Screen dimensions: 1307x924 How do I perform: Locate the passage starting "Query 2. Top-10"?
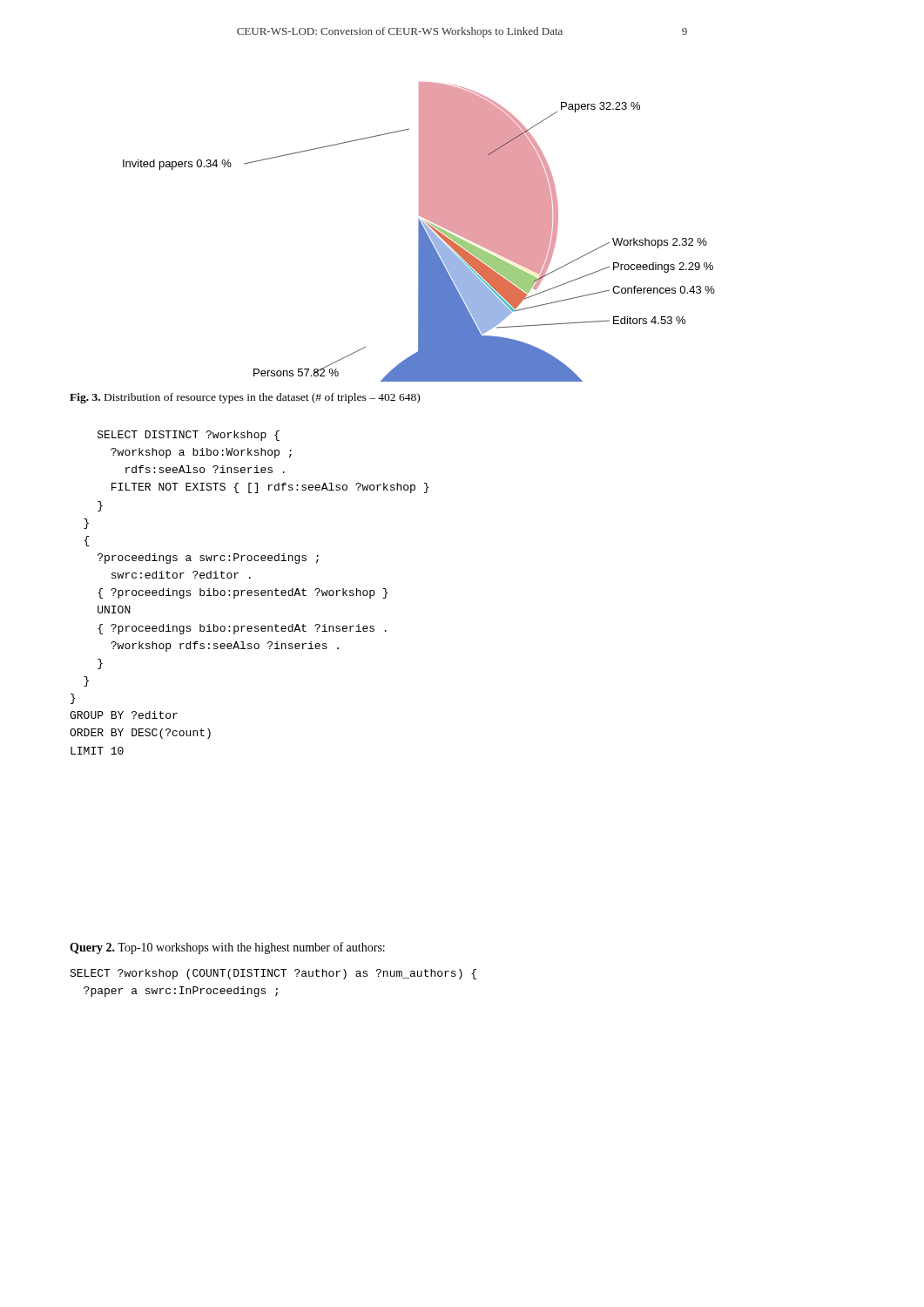[x=228, y=948]
